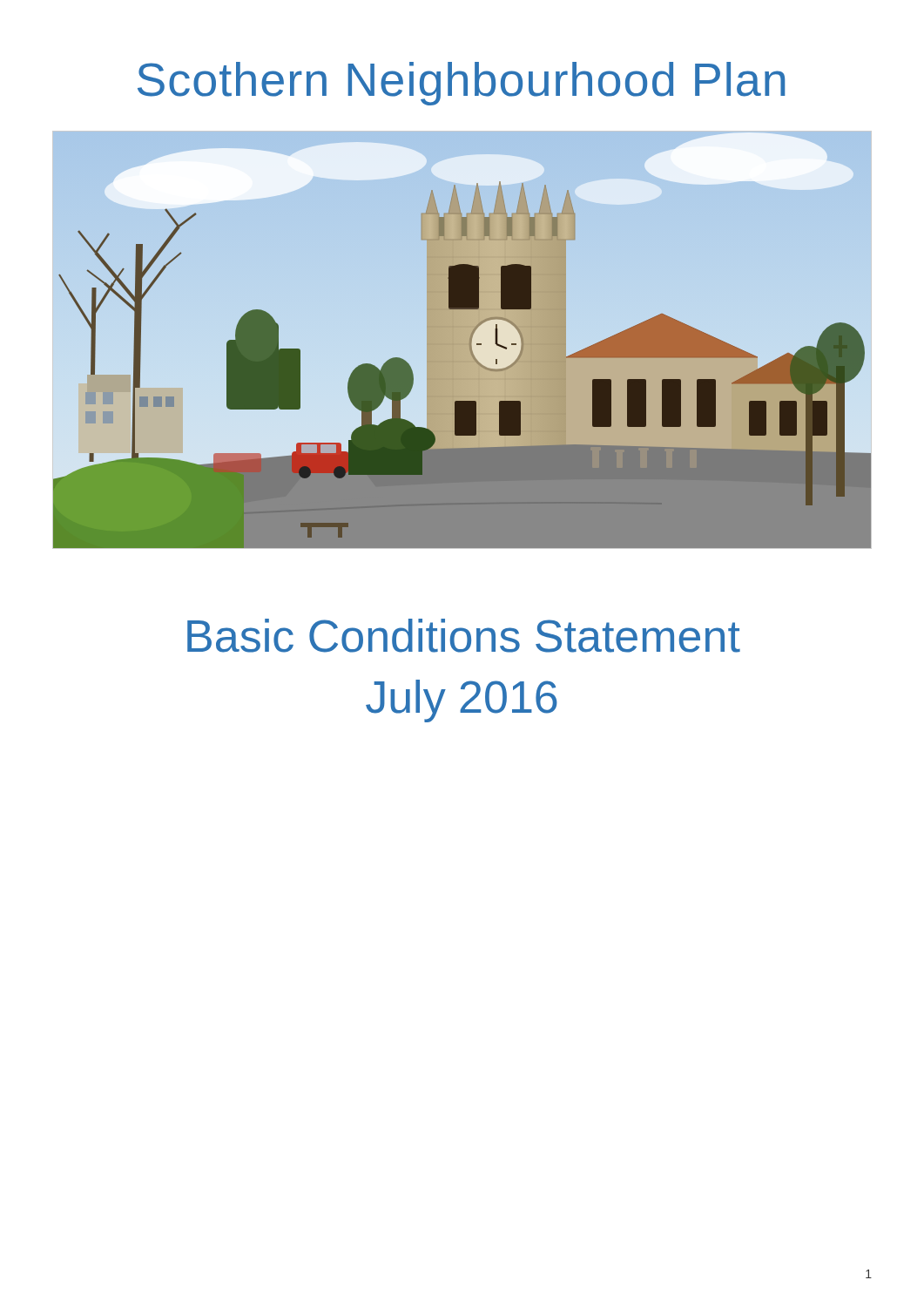
Task: Click on the photo
Action: 462,340
